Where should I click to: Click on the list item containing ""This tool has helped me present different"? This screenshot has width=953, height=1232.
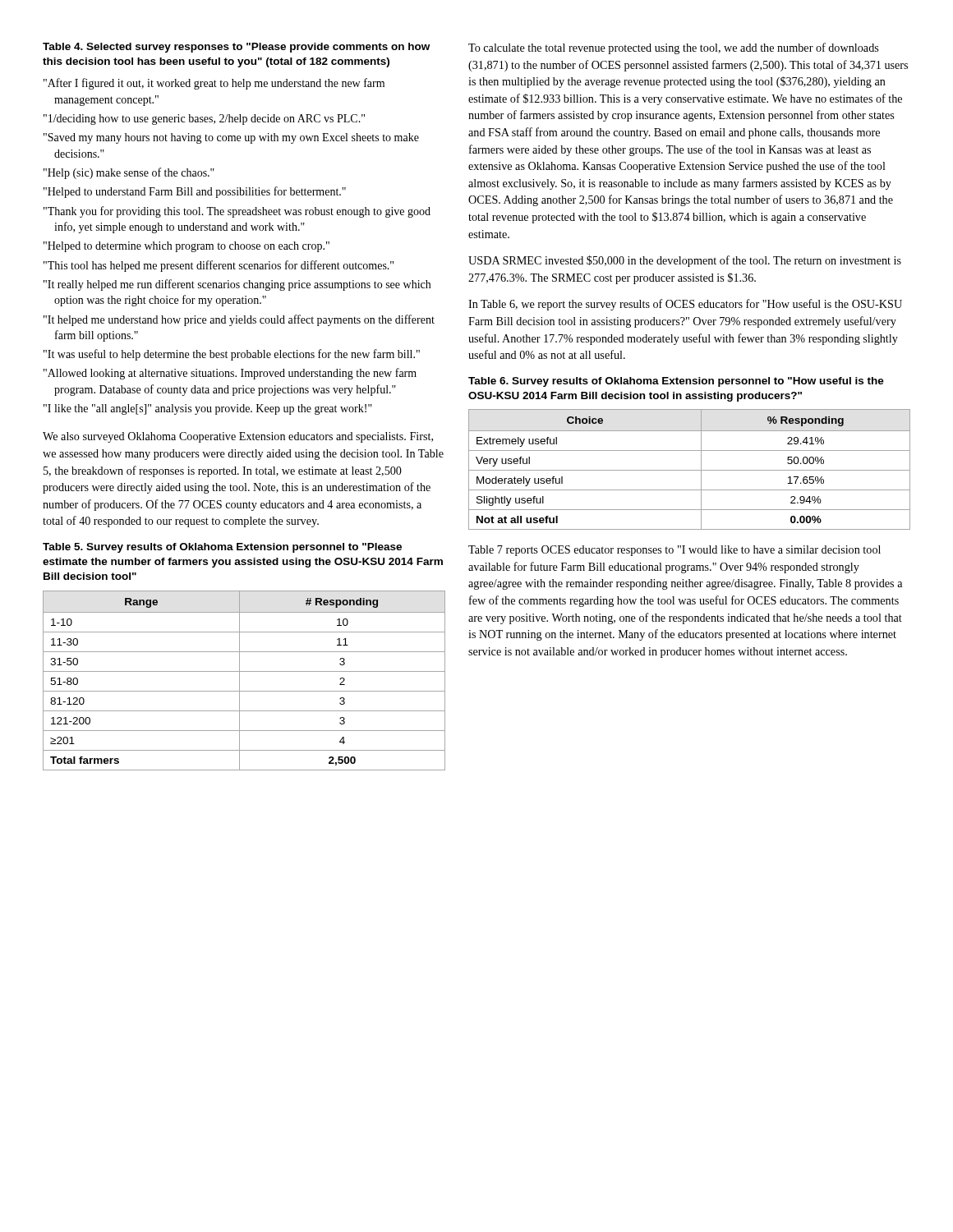(219, 265)
